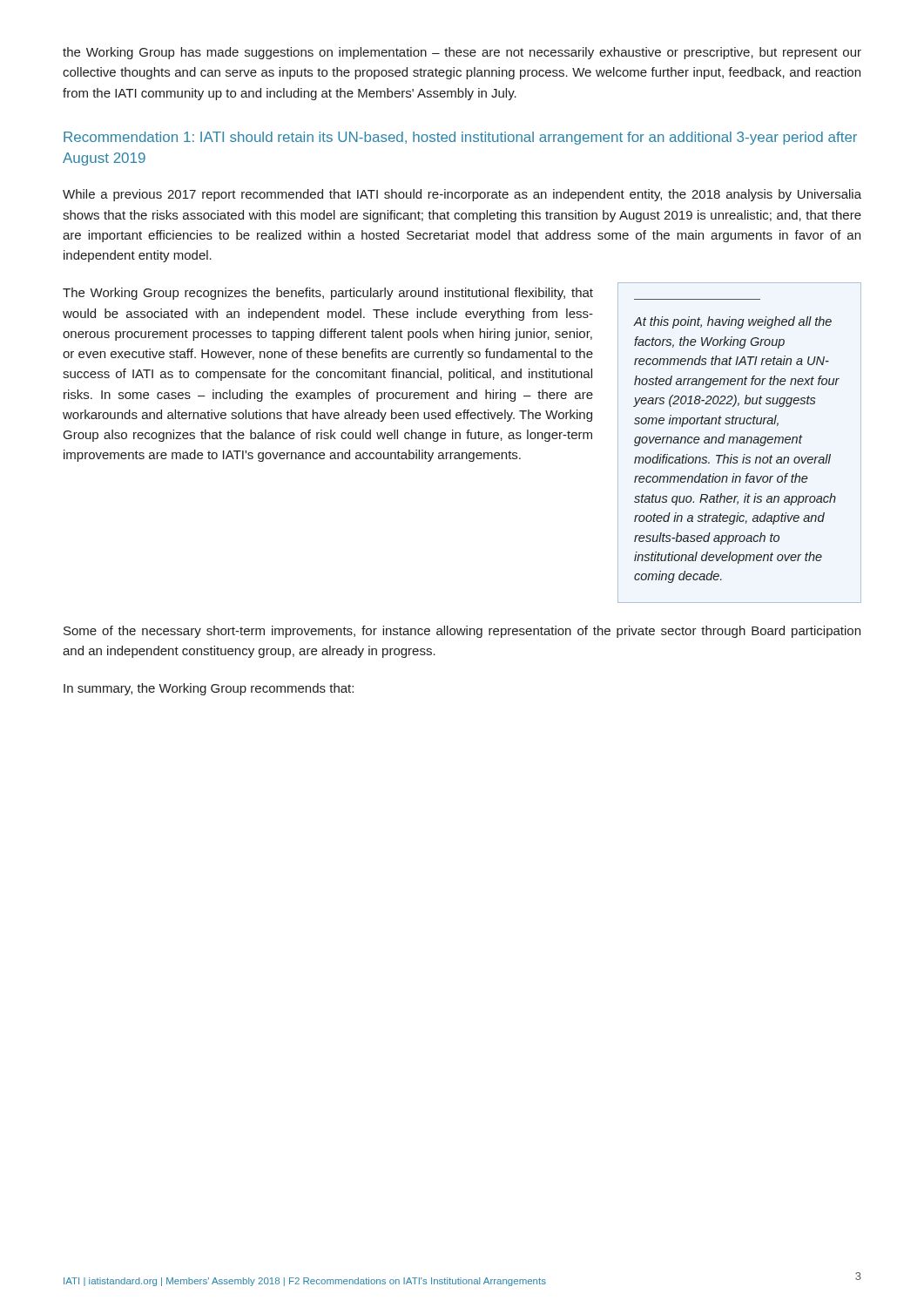Click the passage that begins "While a previous 2017 report recommended that"
This screenshot has width=924, height=1307.
(462, 225)
